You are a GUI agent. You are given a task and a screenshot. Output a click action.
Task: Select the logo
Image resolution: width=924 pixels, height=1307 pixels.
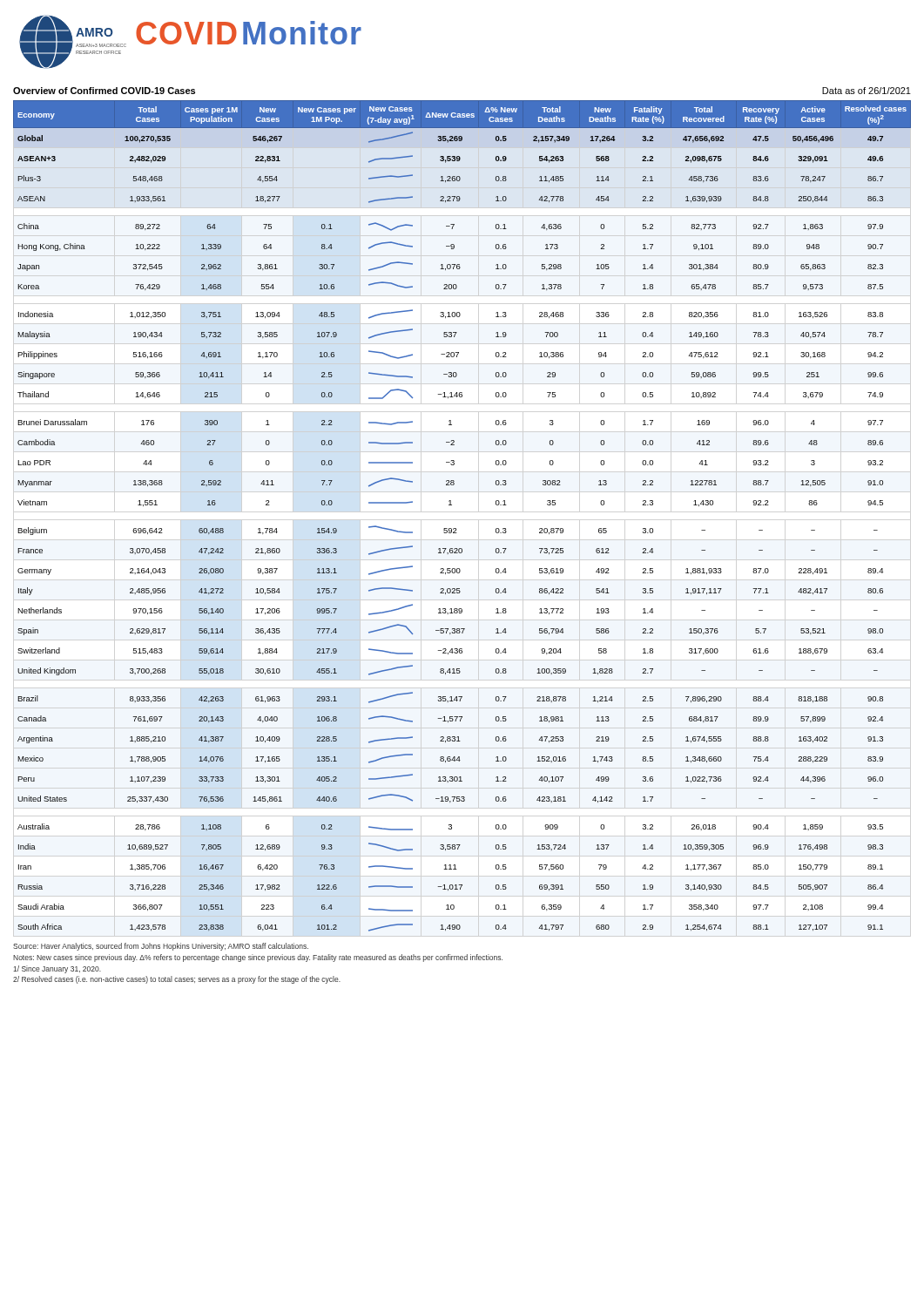[x=70, y=41]
